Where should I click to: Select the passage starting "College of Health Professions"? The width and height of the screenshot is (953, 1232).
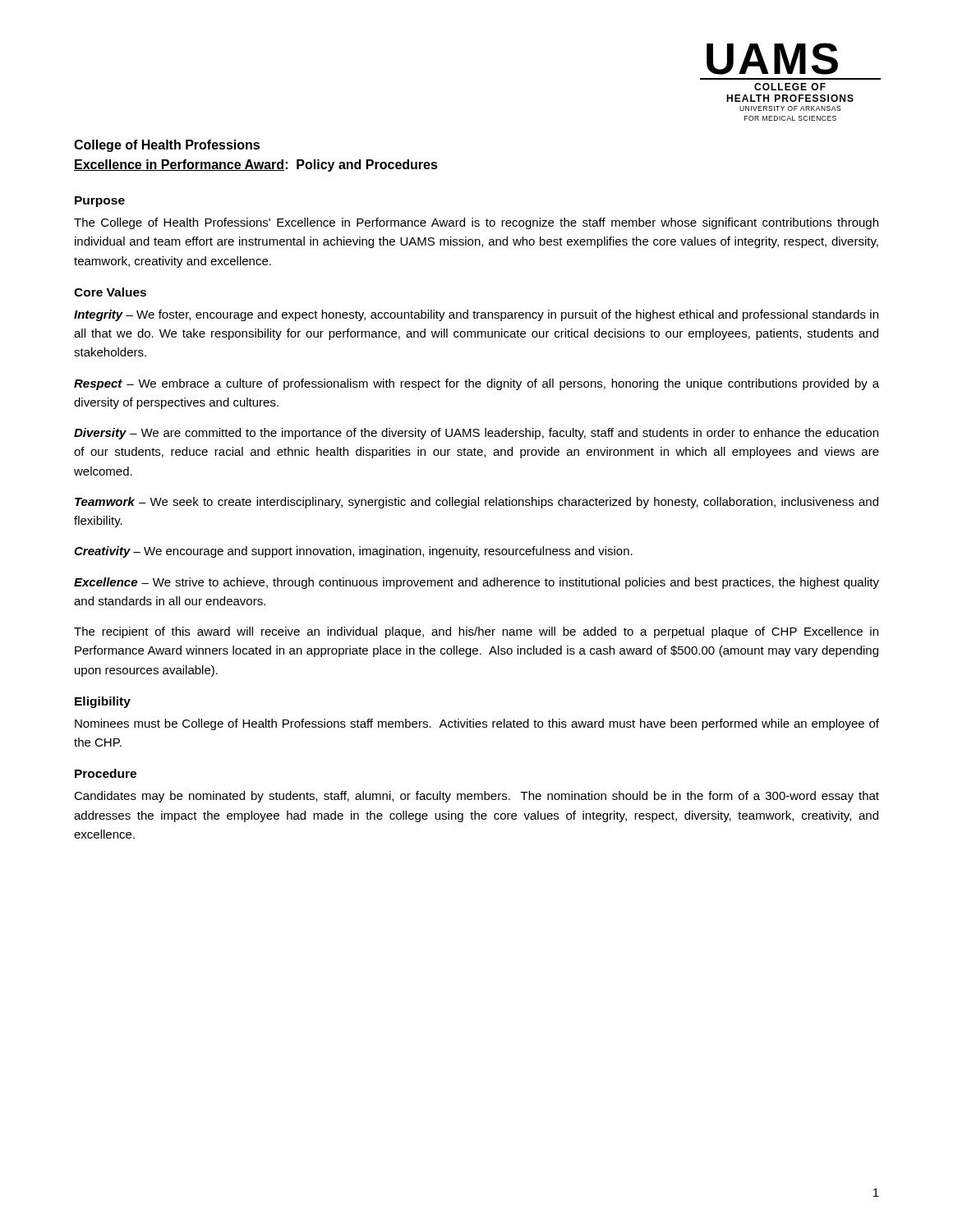167,146
